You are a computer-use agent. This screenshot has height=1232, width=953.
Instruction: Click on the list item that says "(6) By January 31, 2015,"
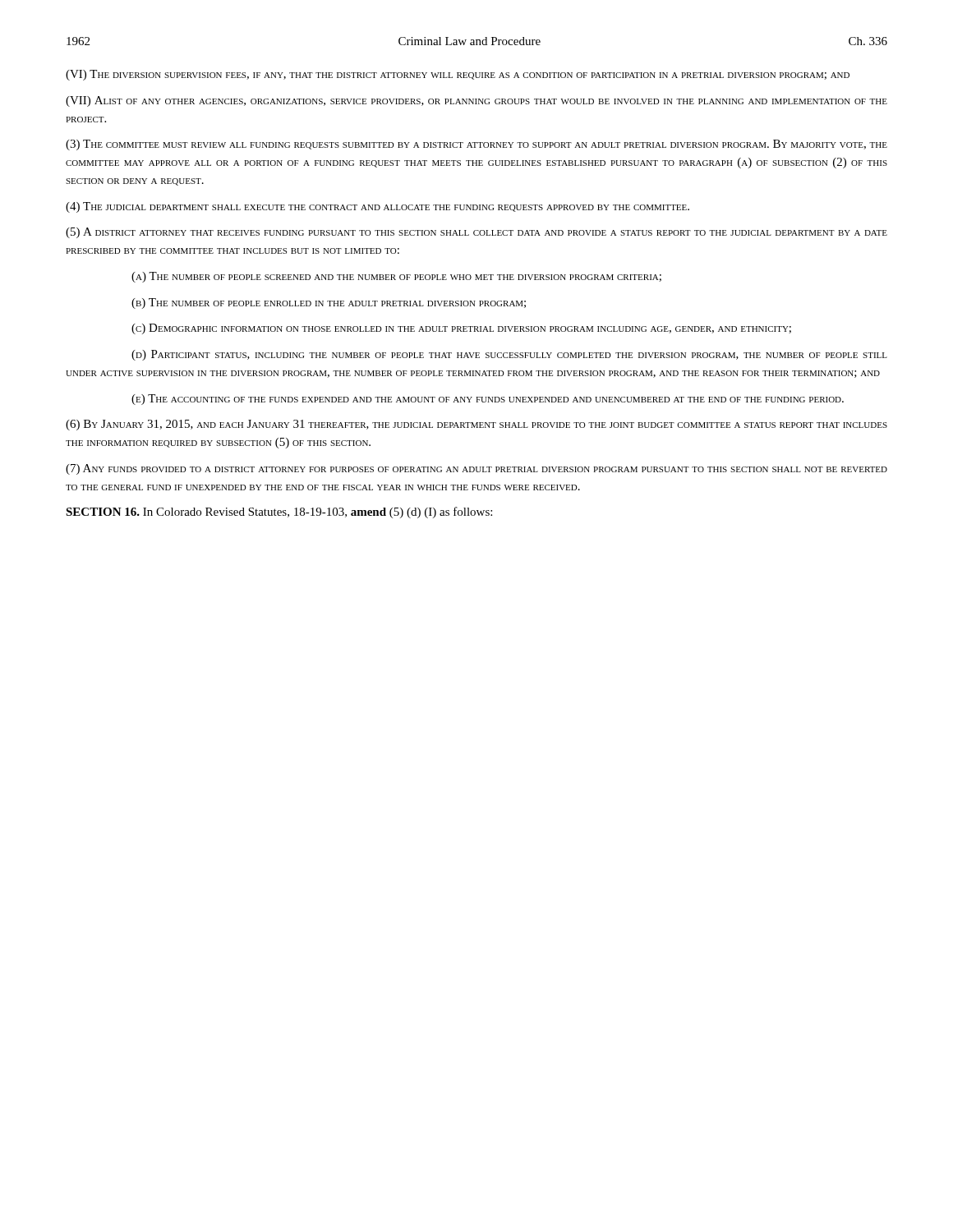click(476, 433)
